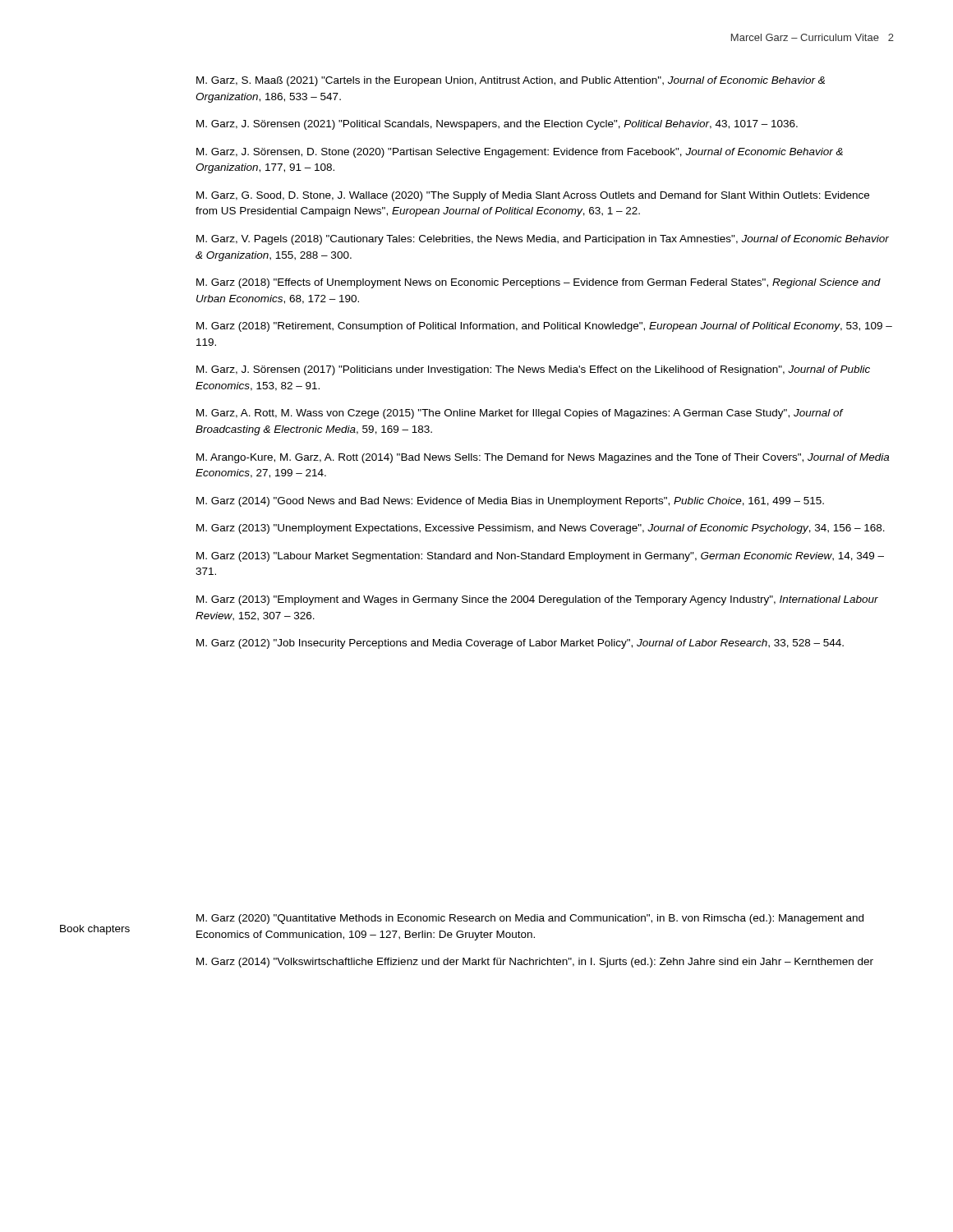Screen dimensions: 1232x953
Task: Where is the passage that starts "M. Garz, J. Sörensen (2017)"?
Action: click(533, 377)
